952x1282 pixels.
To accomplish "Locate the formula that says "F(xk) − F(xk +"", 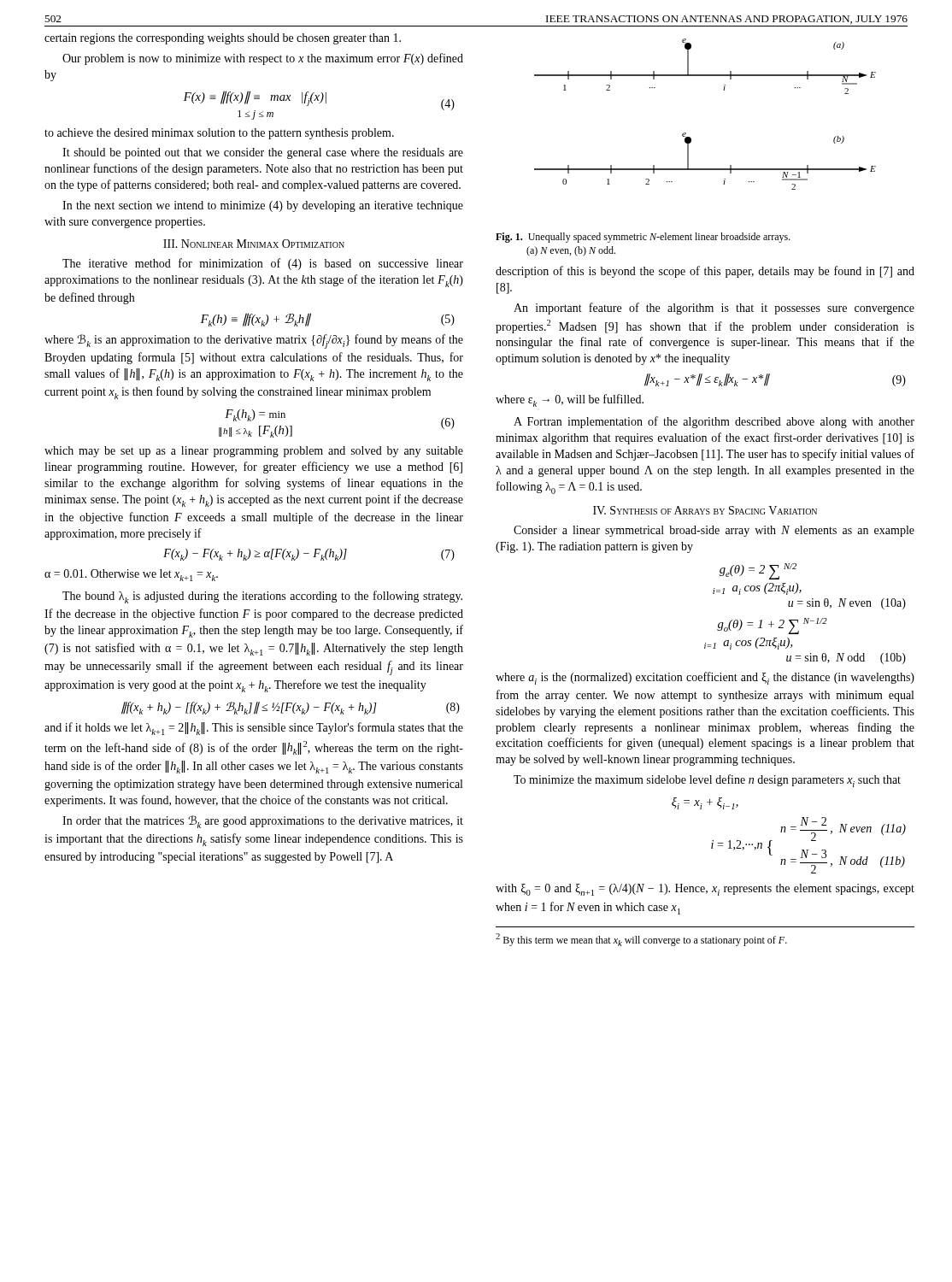I will 309,554.
